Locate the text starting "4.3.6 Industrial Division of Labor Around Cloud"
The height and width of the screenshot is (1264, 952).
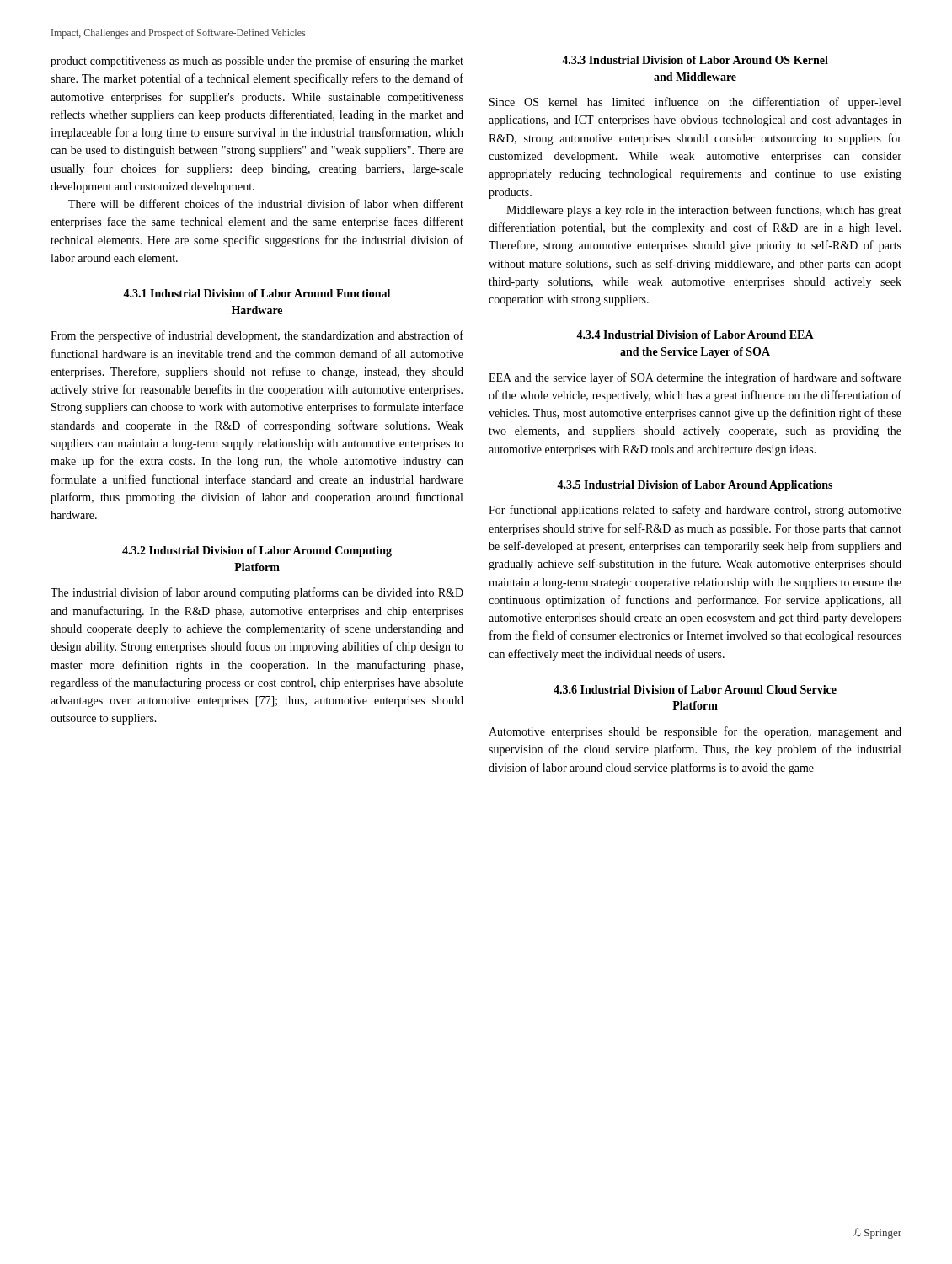695,698
